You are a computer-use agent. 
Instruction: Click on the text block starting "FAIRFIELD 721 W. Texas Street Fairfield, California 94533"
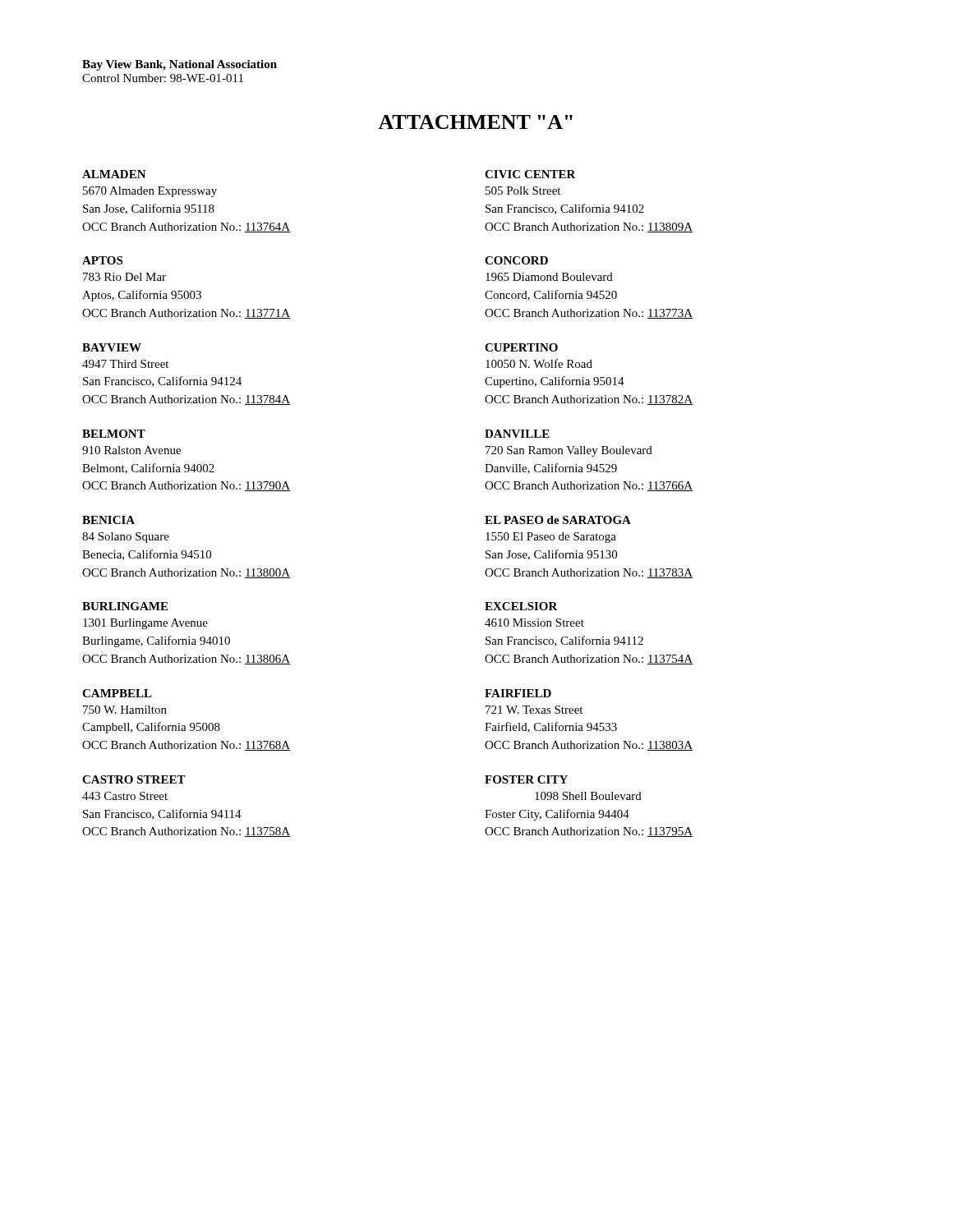pos(518,693)
